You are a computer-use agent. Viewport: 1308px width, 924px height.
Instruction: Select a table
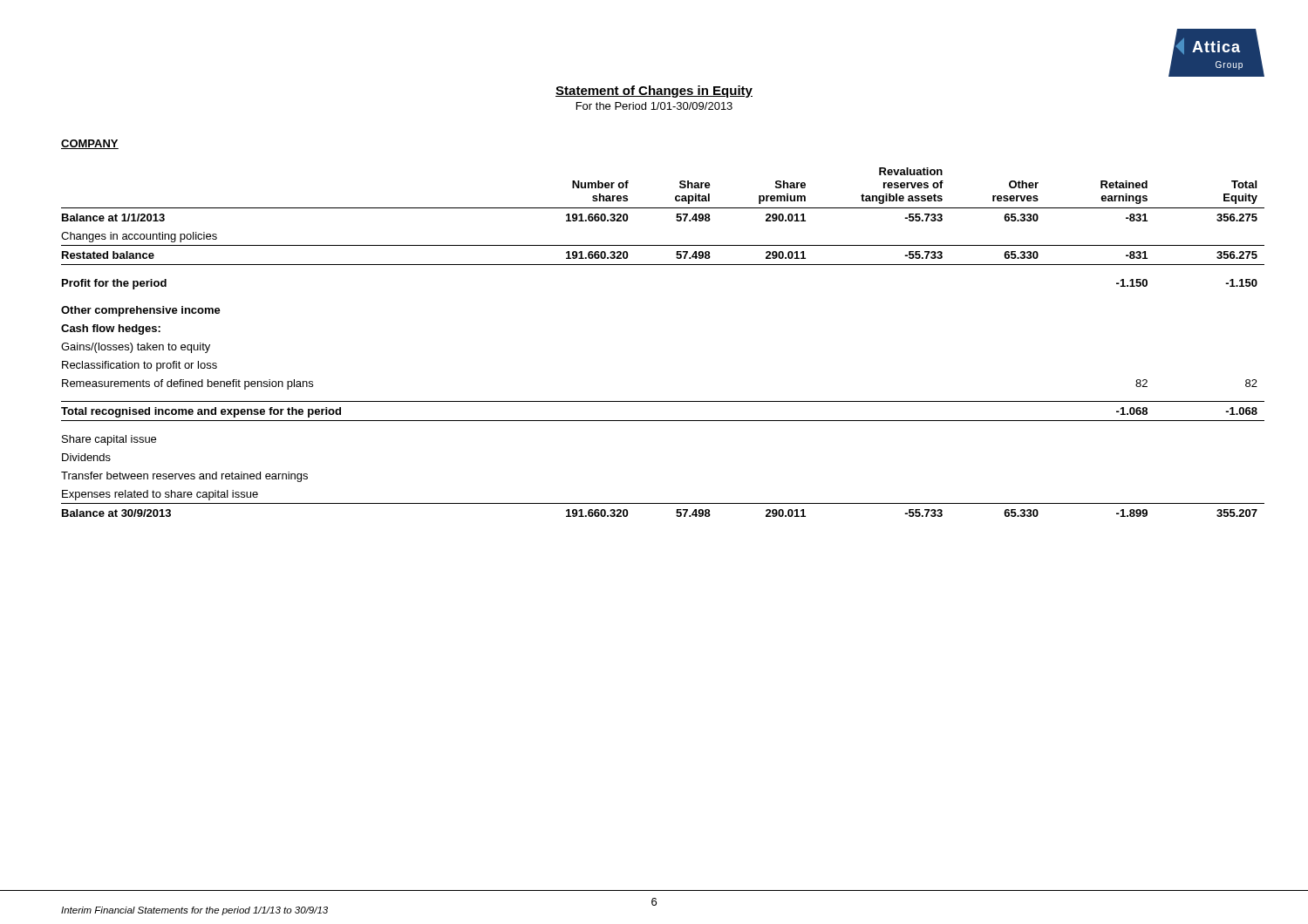pos(663,342)
